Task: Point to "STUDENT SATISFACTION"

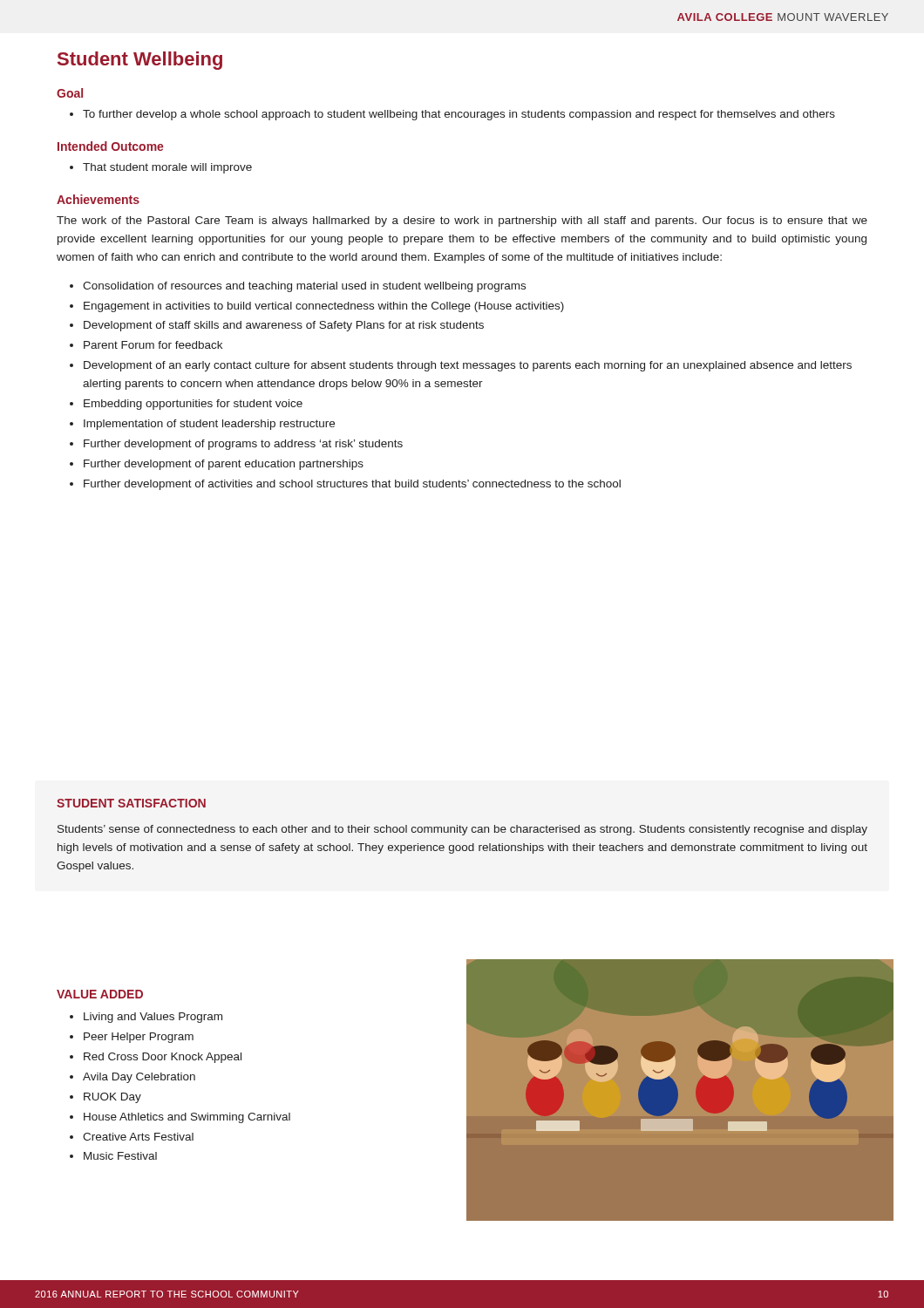Action: 131,803
